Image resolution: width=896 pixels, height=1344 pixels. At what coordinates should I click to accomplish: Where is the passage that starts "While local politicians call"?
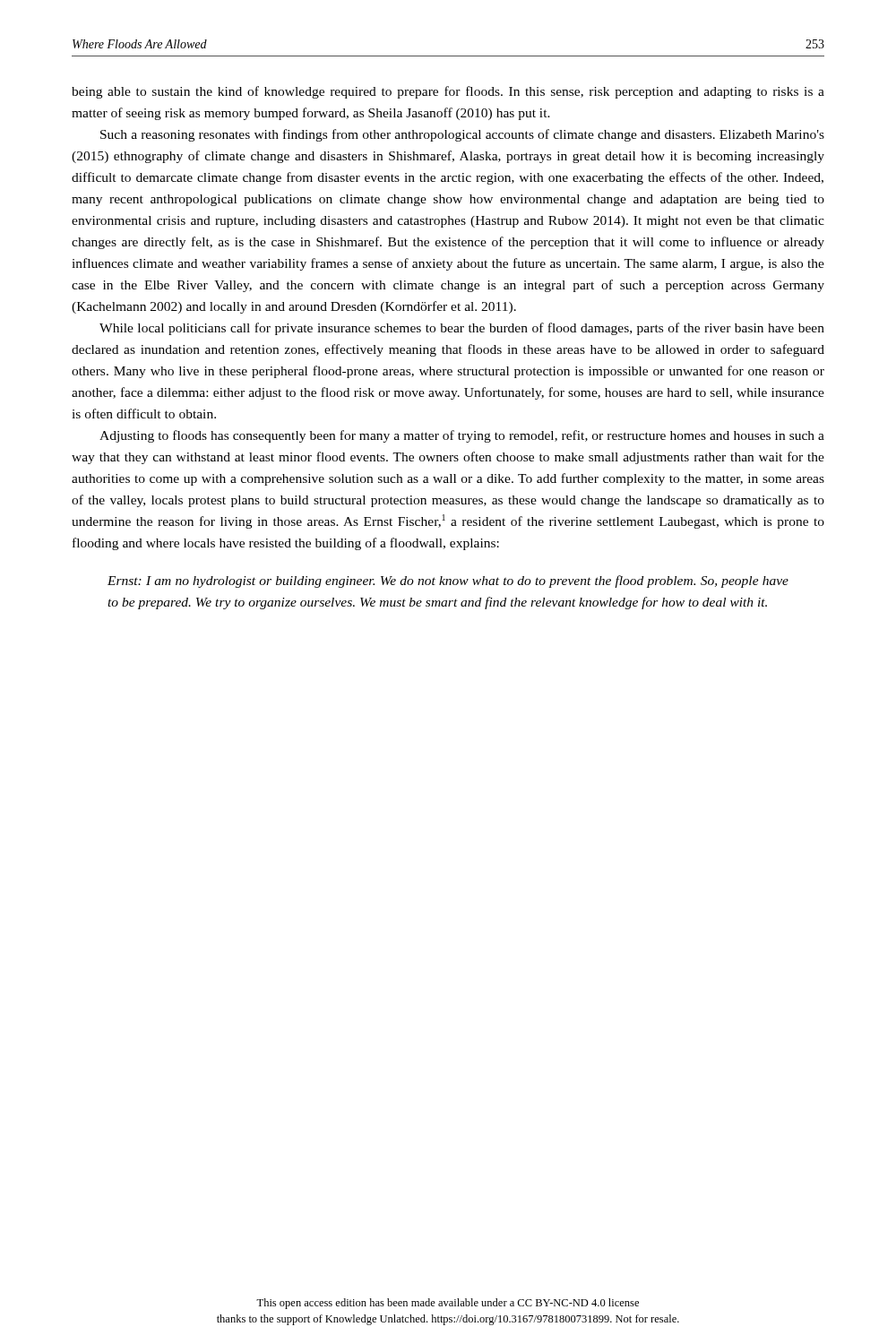pos(448,371)
